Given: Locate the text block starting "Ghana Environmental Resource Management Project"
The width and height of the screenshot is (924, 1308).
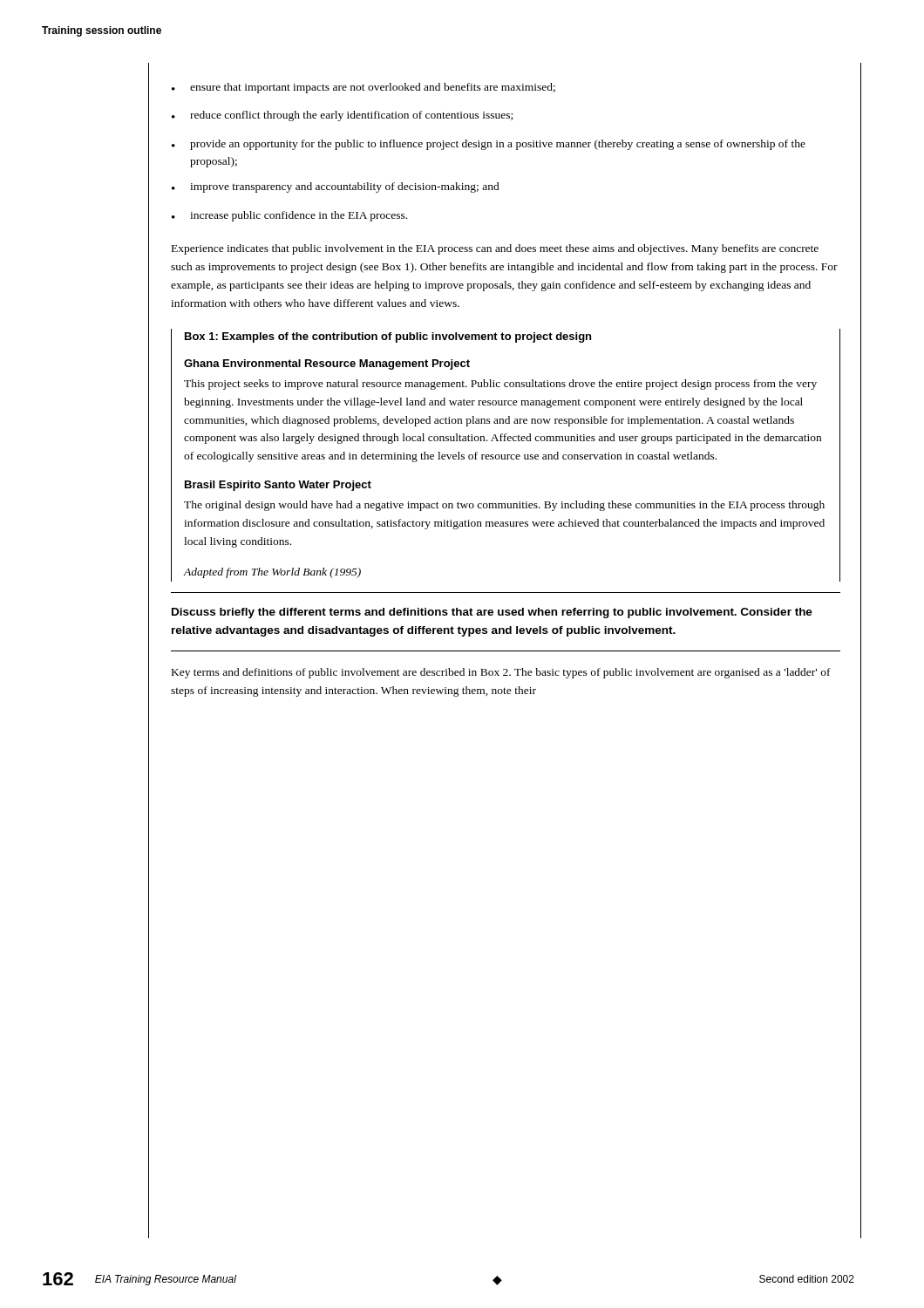Looking at the screenshot, I should point(327,363).
